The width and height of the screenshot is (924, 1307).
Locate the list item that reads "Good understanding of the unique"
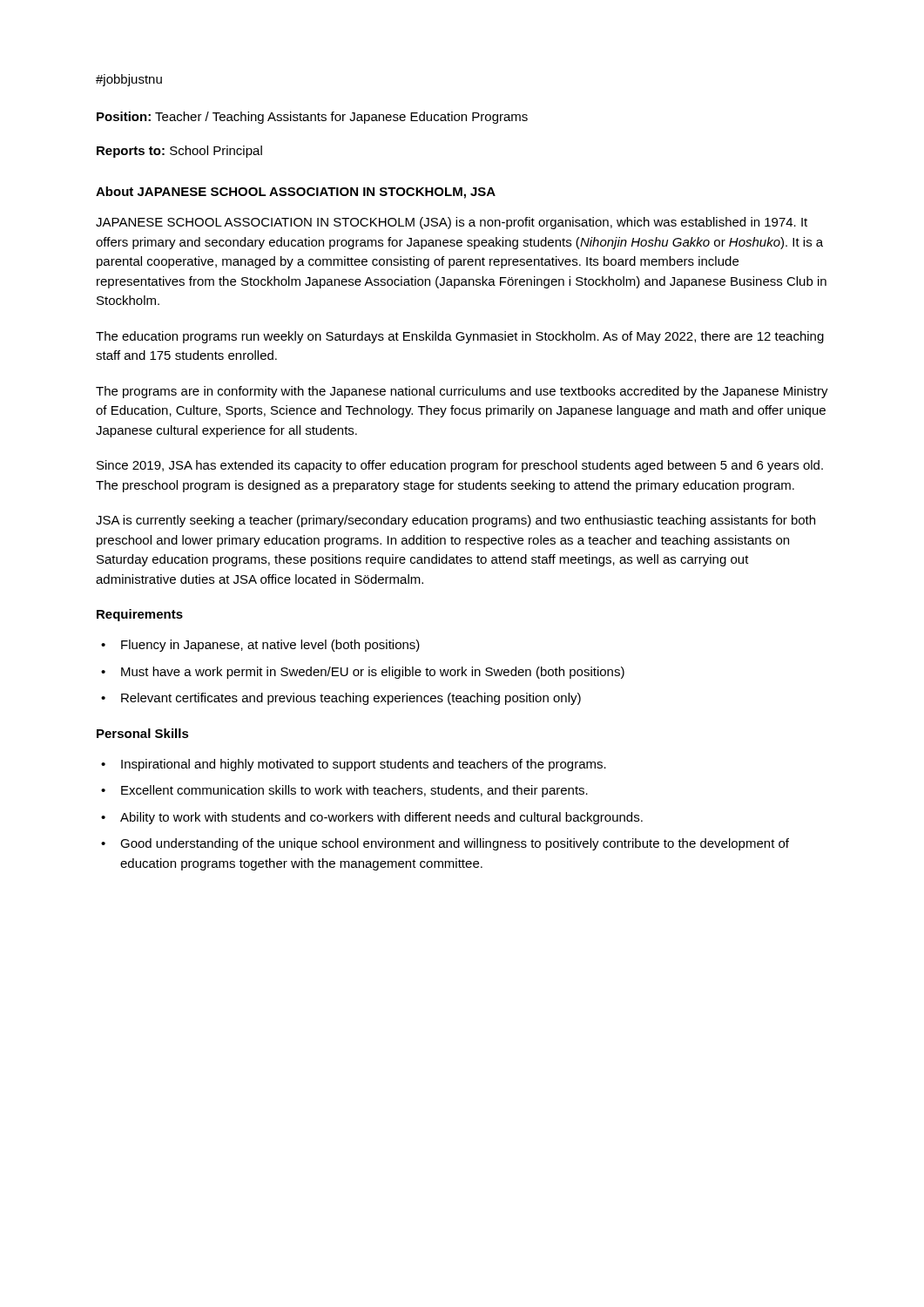455,853
